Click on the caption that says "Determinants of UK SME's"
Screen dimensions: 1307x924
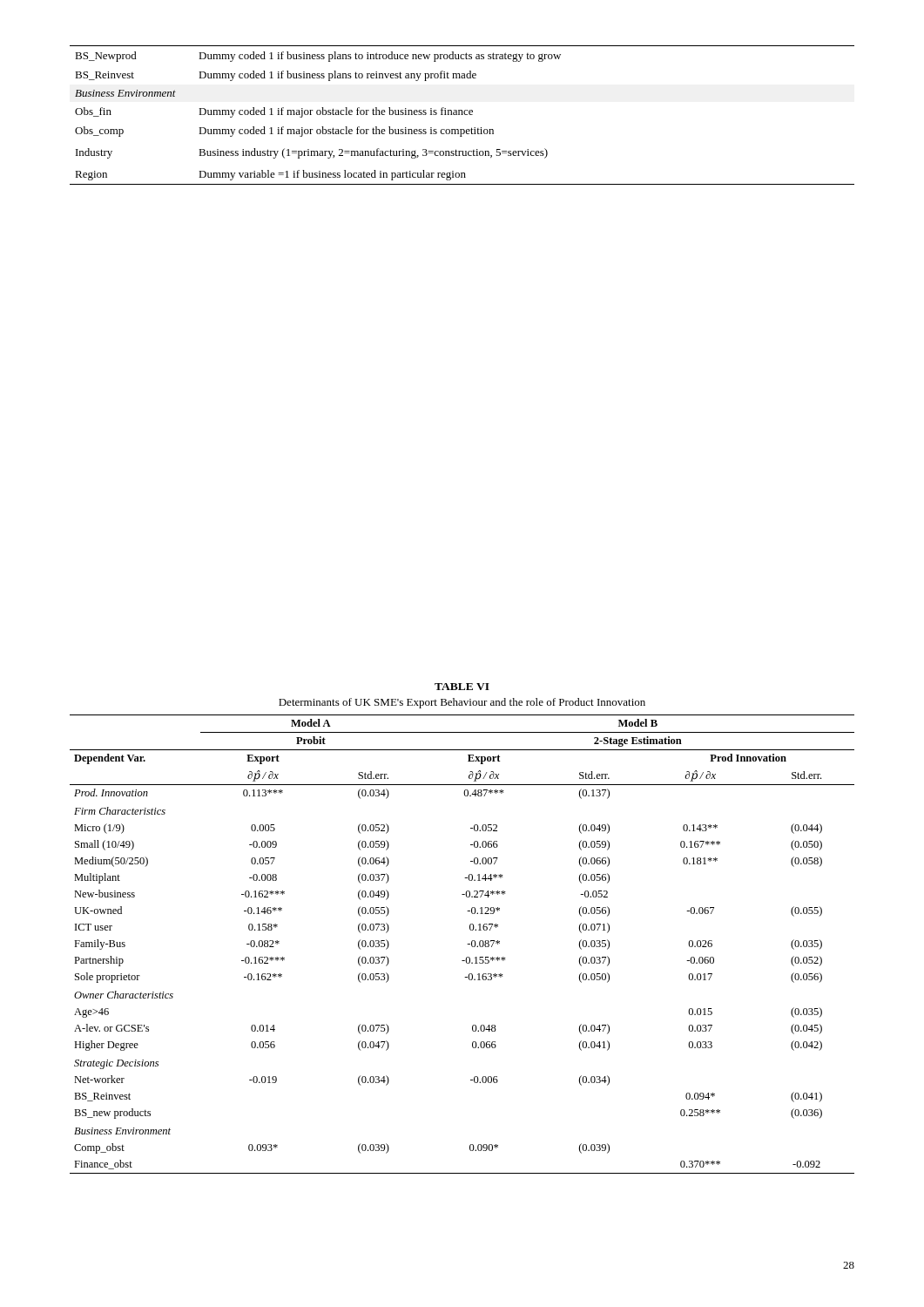pos(462,702)
